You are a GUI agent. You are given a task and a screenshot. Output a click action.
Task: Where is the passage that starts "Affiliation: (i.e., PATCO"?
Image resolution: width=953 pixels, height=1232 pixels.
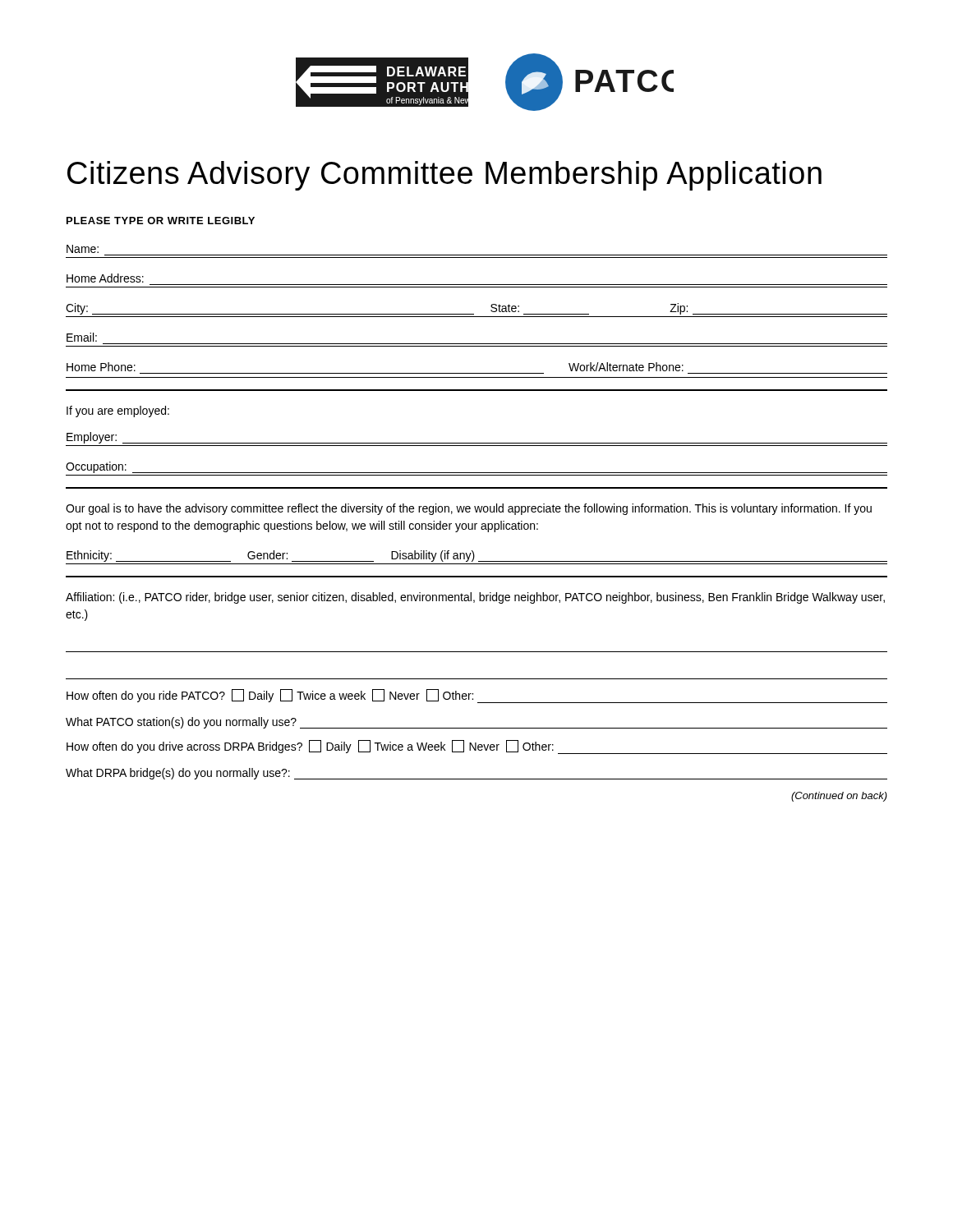476,606
